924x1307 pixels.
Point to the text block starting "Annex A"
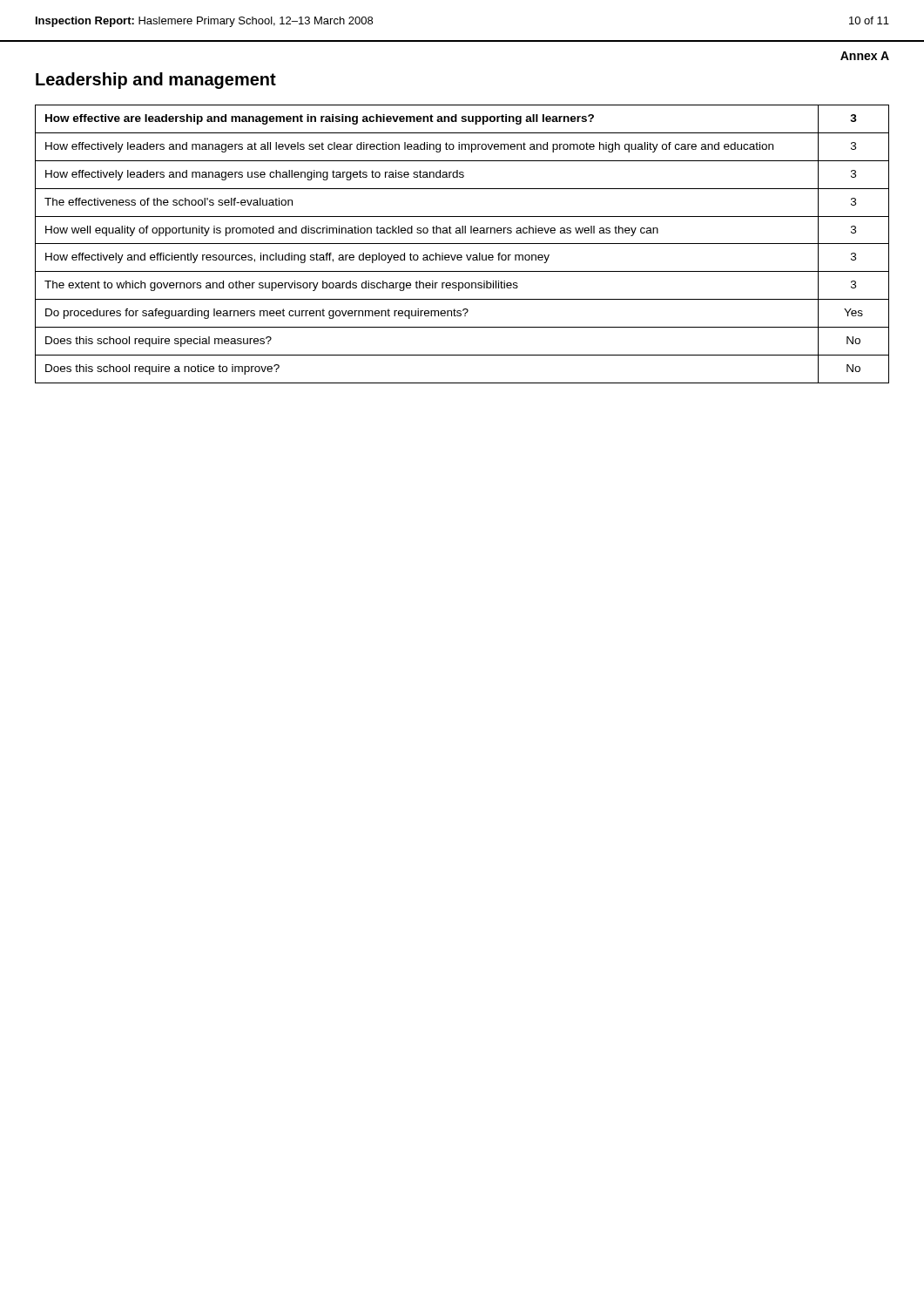(x=865, y=56)
